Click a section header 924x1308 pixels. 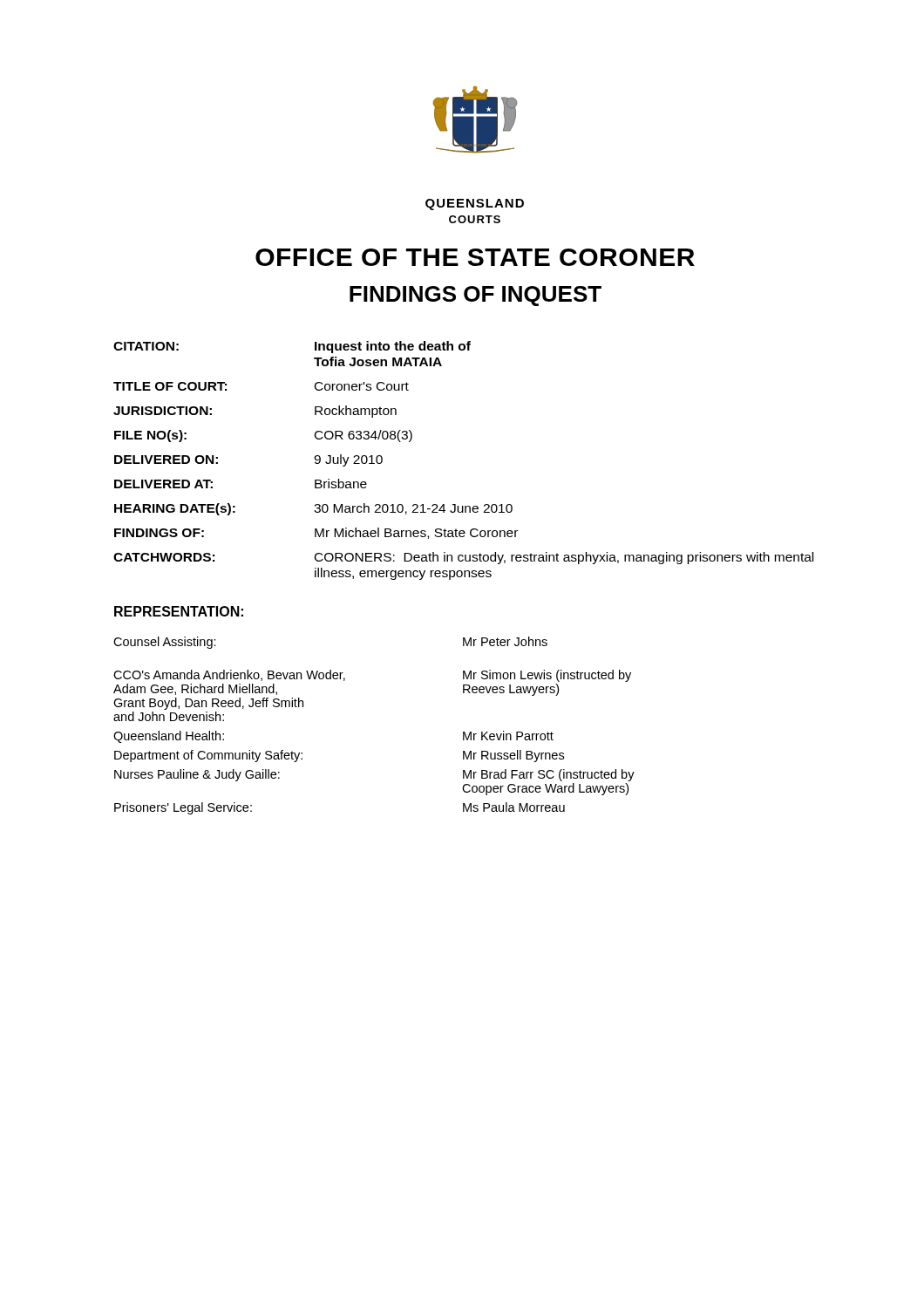point(179,612)
